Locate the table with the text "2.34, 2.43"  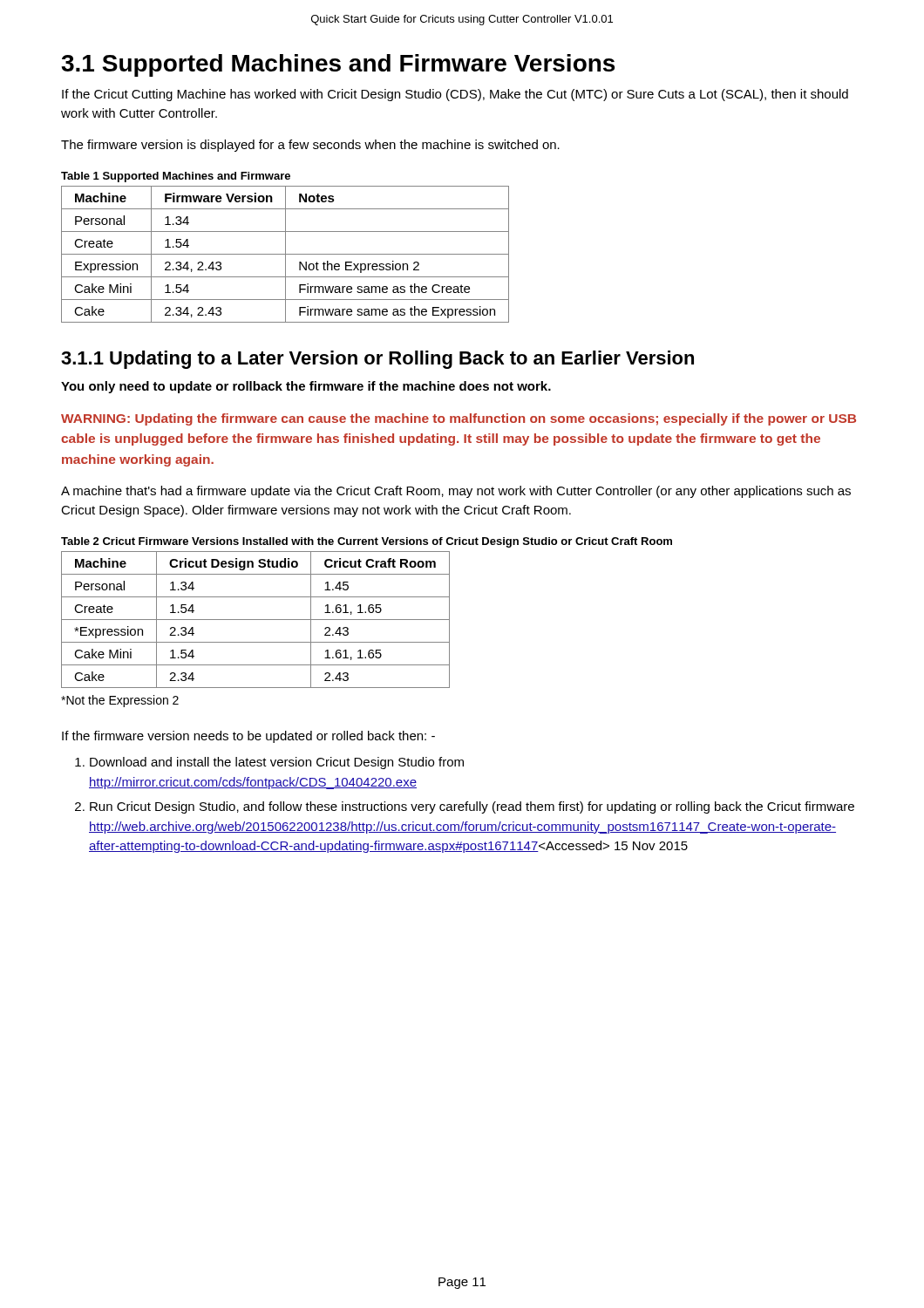click(462, 254)
